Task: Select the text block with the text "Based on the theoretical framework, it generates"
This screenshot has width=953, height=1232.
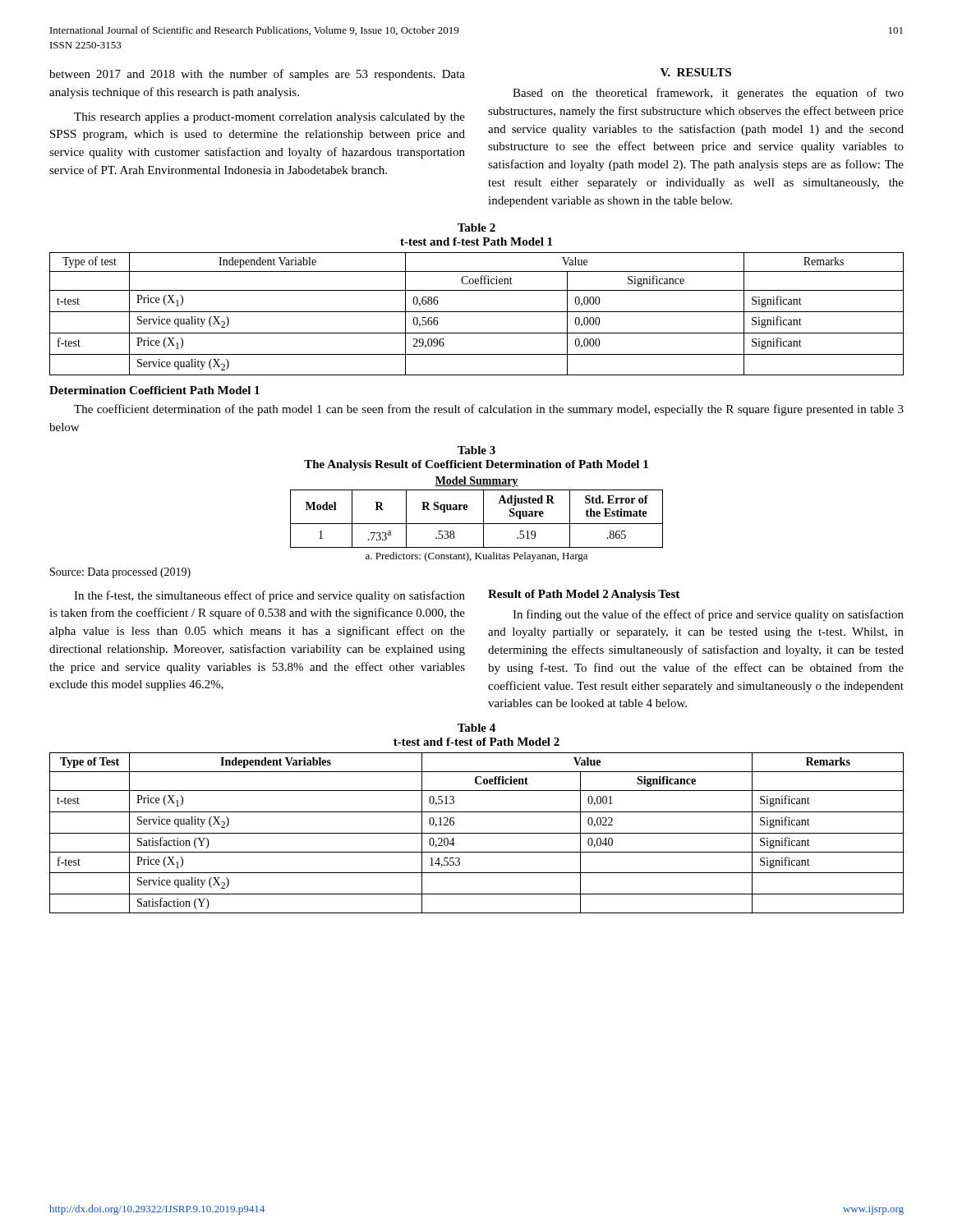Action: tap(696, 147)
